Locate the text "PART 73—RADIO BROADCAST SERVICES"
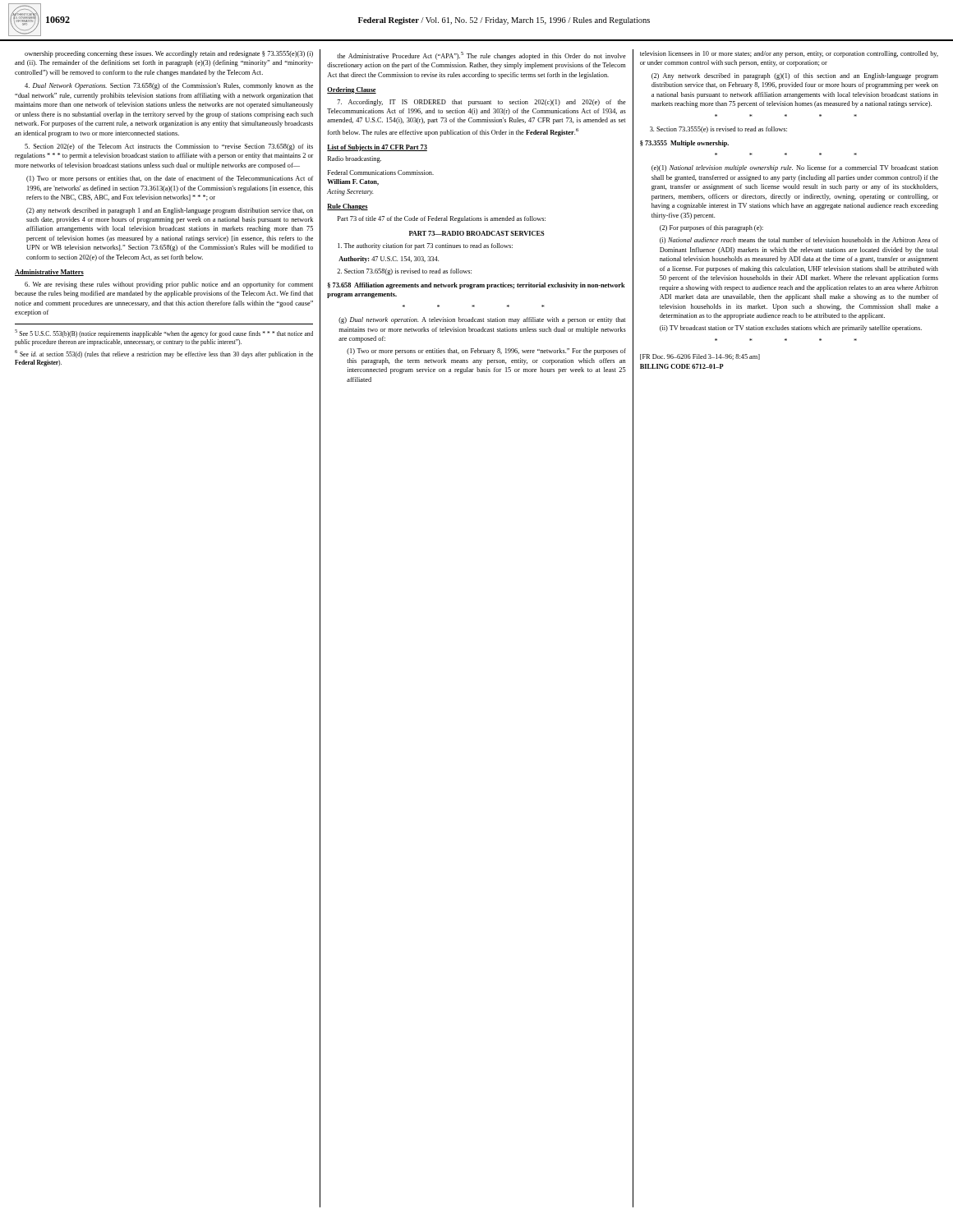The width and height of the screenshot is (953, 1232). (476, 234)
